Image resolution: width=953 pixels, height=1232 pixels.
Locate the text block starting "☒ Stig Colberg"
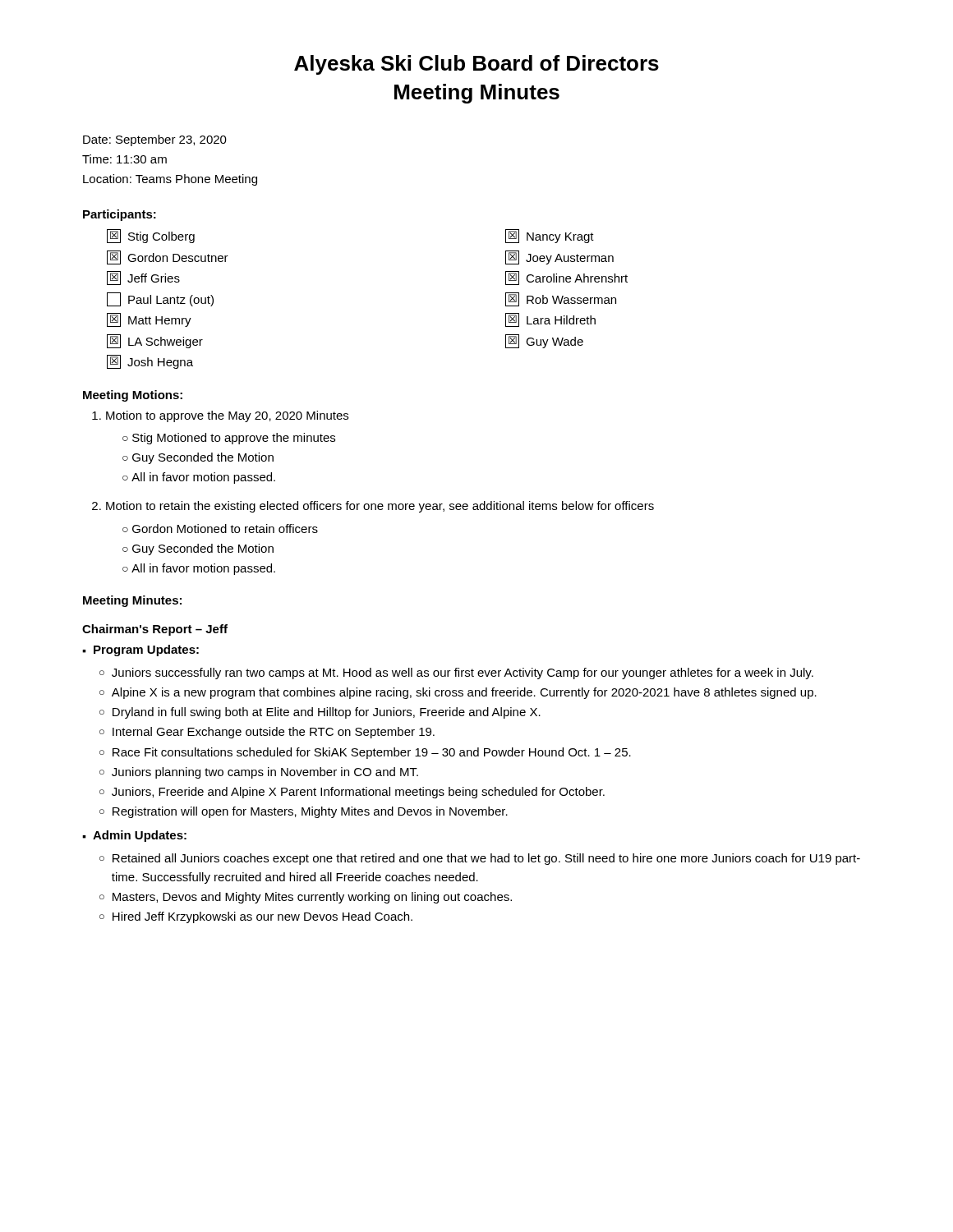[x=151, y=236]
